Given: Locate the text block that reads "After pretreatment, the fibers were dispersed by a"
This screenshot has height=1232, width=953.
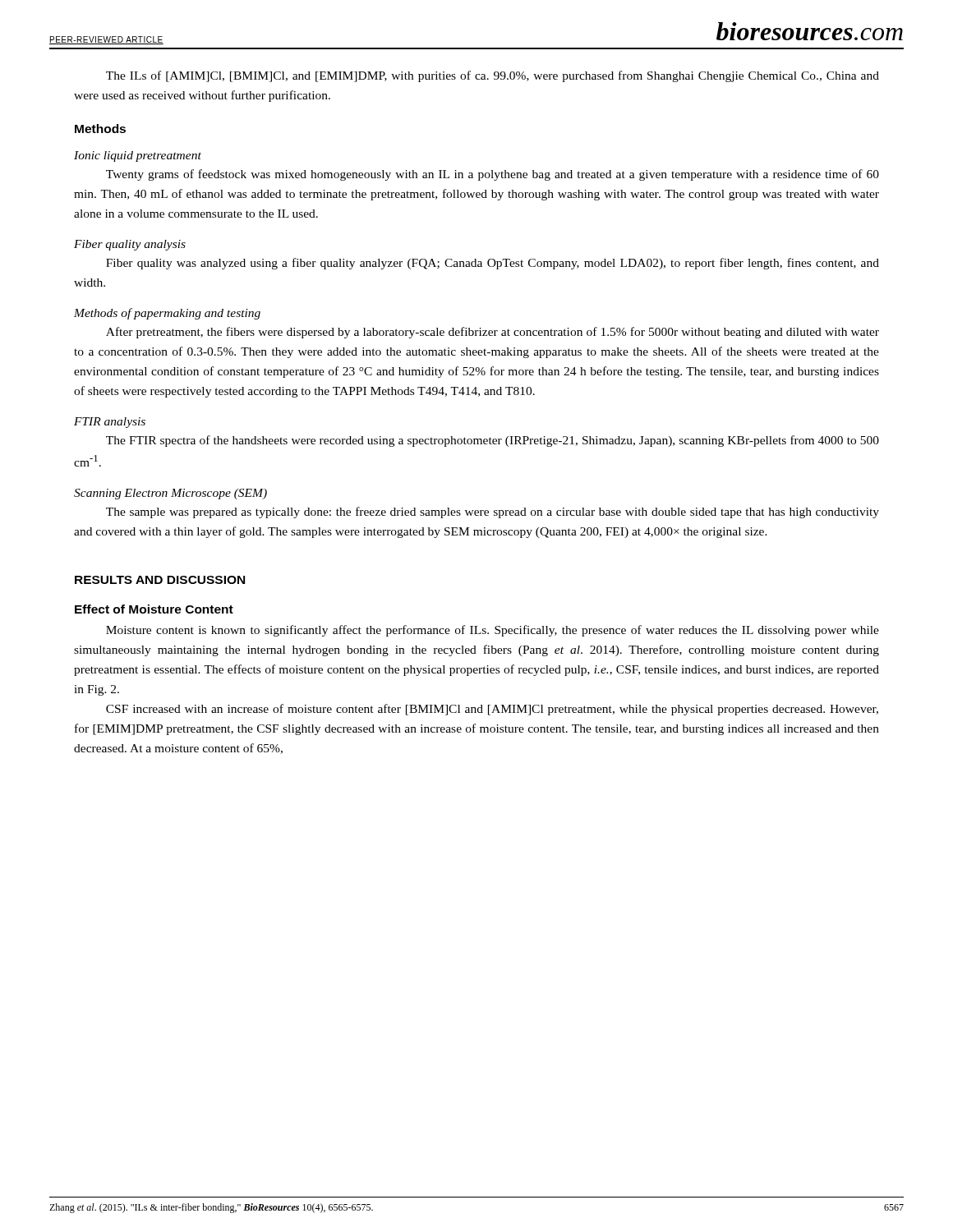Looking at the screenshot, I should 476,361.
